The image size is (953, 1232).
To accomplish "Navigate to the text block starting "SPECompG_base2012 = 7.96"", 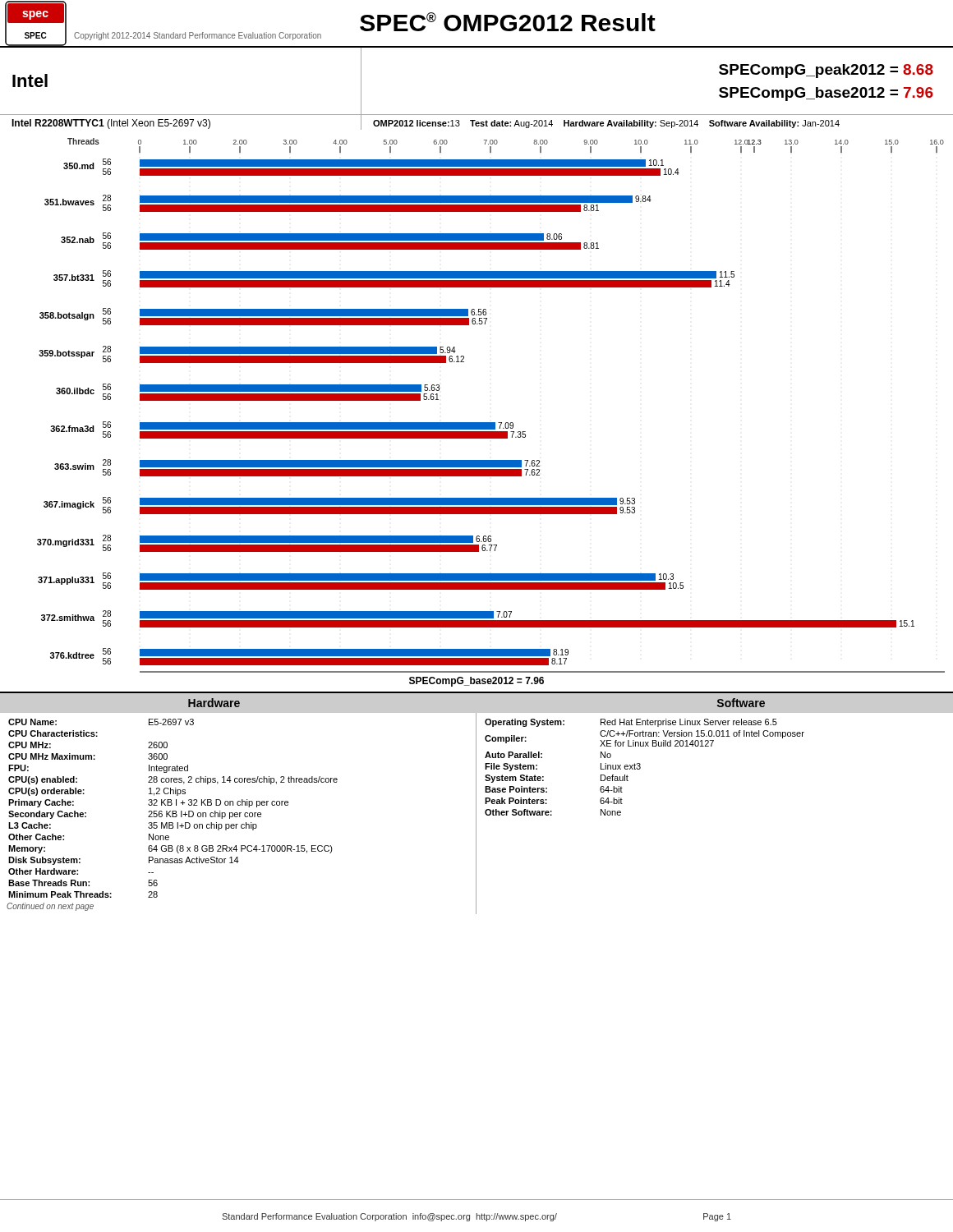I will [826, 92].
